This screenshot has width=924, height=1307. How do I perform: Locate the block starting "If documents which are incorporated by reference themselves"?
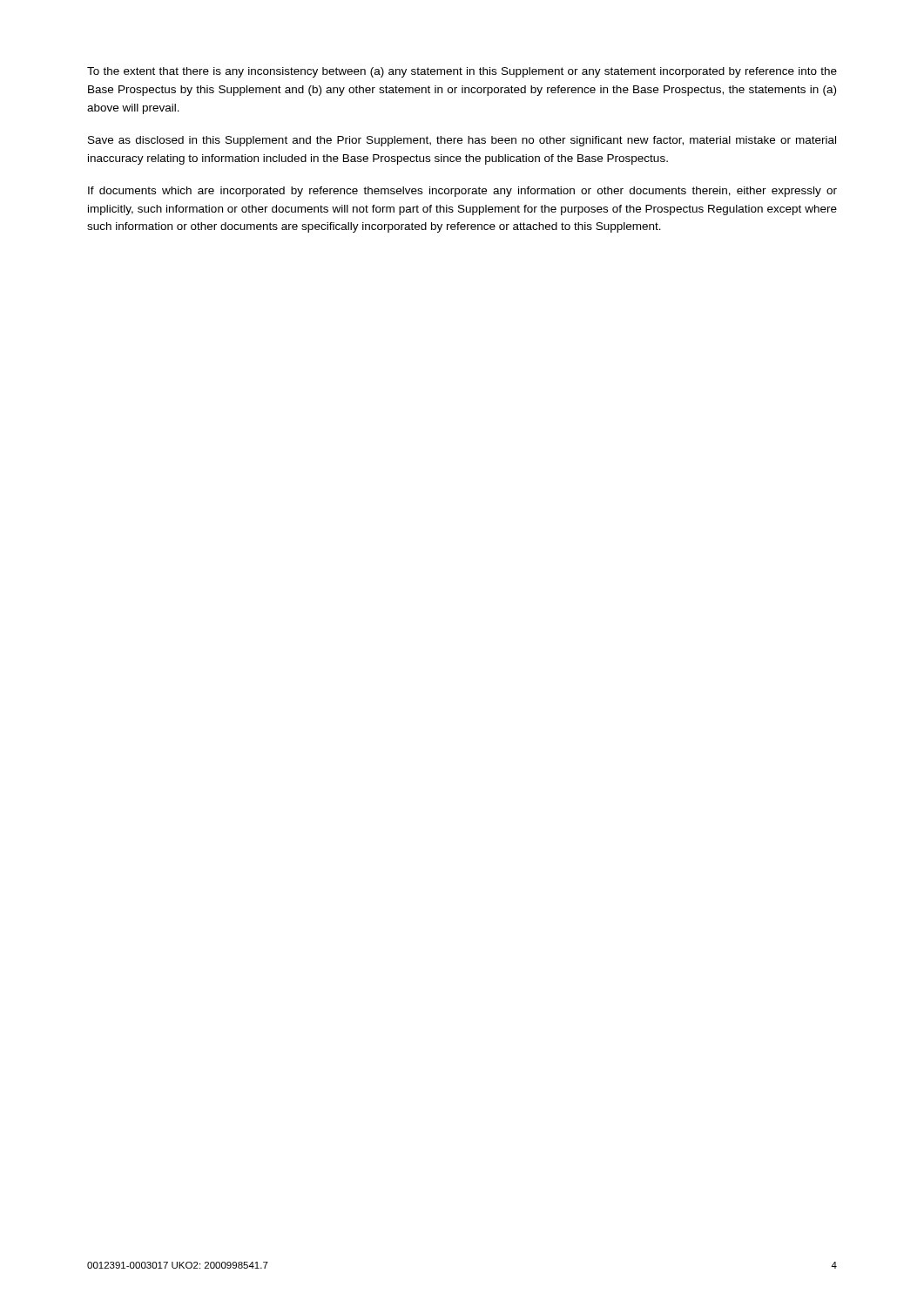click(x=462, y=208)
